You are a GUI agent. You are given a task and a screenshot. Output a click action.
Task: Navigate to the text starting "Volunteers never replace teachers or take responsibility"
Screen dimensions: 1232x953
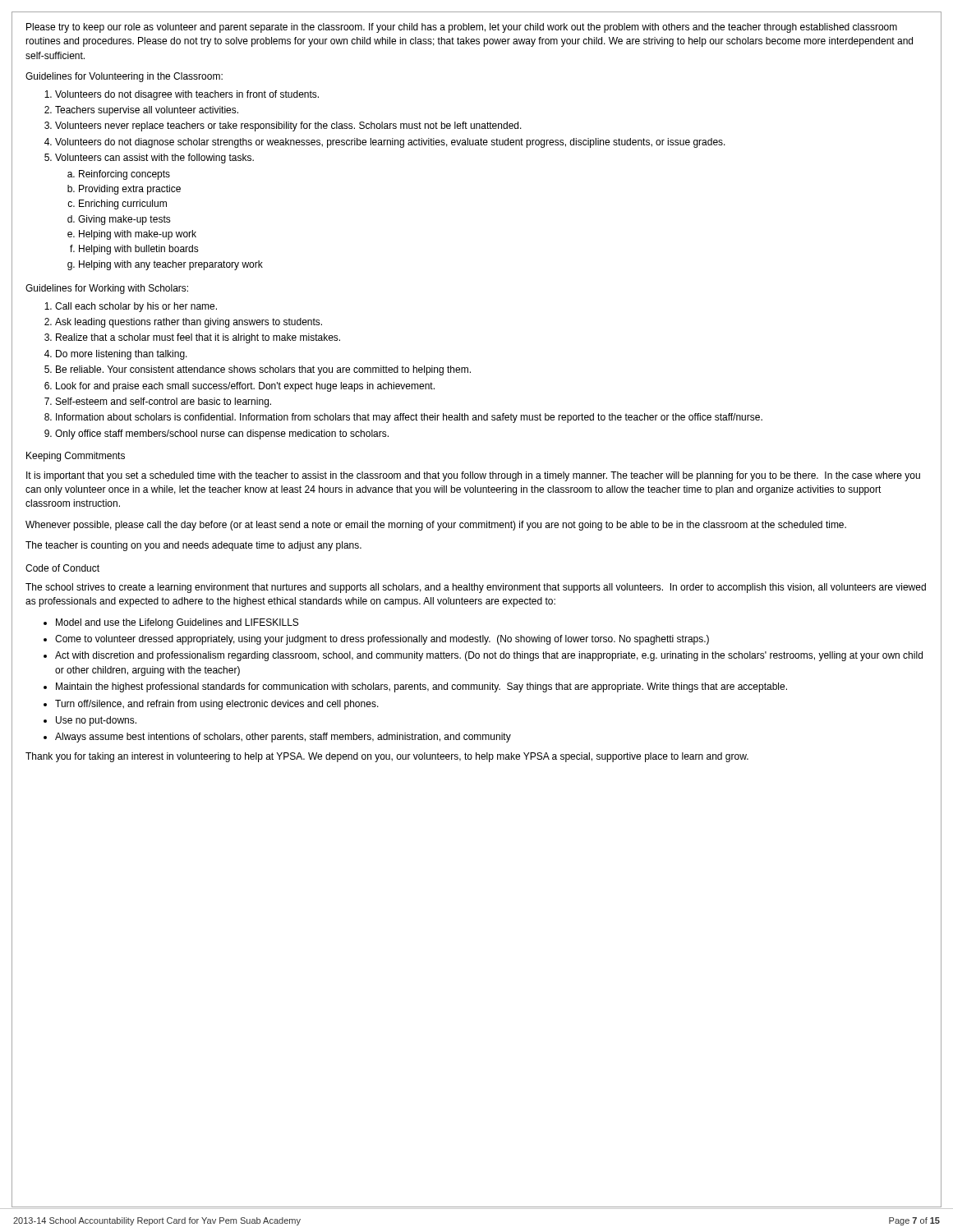[289, 126]
